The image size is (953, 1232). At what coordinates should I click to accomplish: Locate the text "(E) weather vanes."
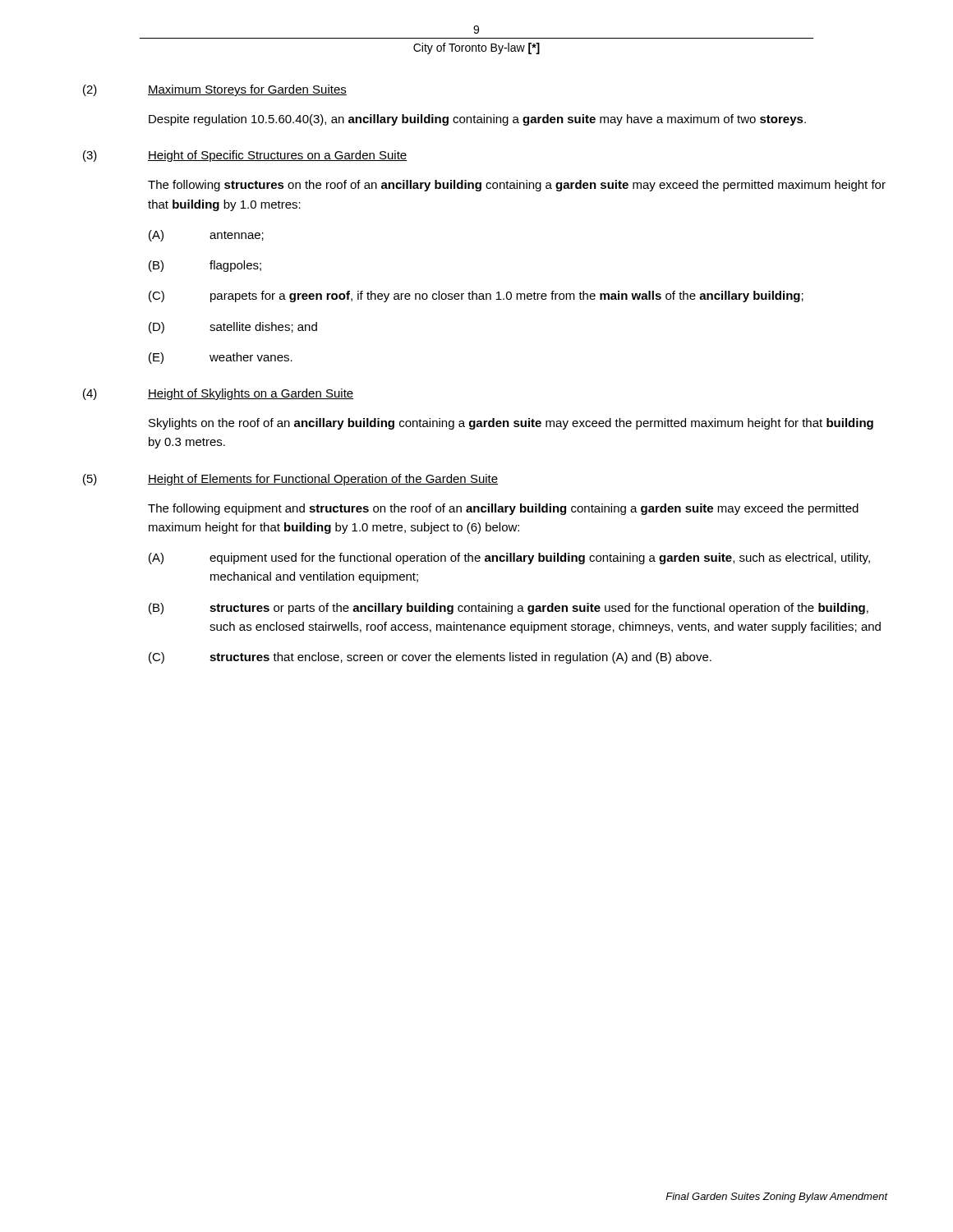(221, 358)
